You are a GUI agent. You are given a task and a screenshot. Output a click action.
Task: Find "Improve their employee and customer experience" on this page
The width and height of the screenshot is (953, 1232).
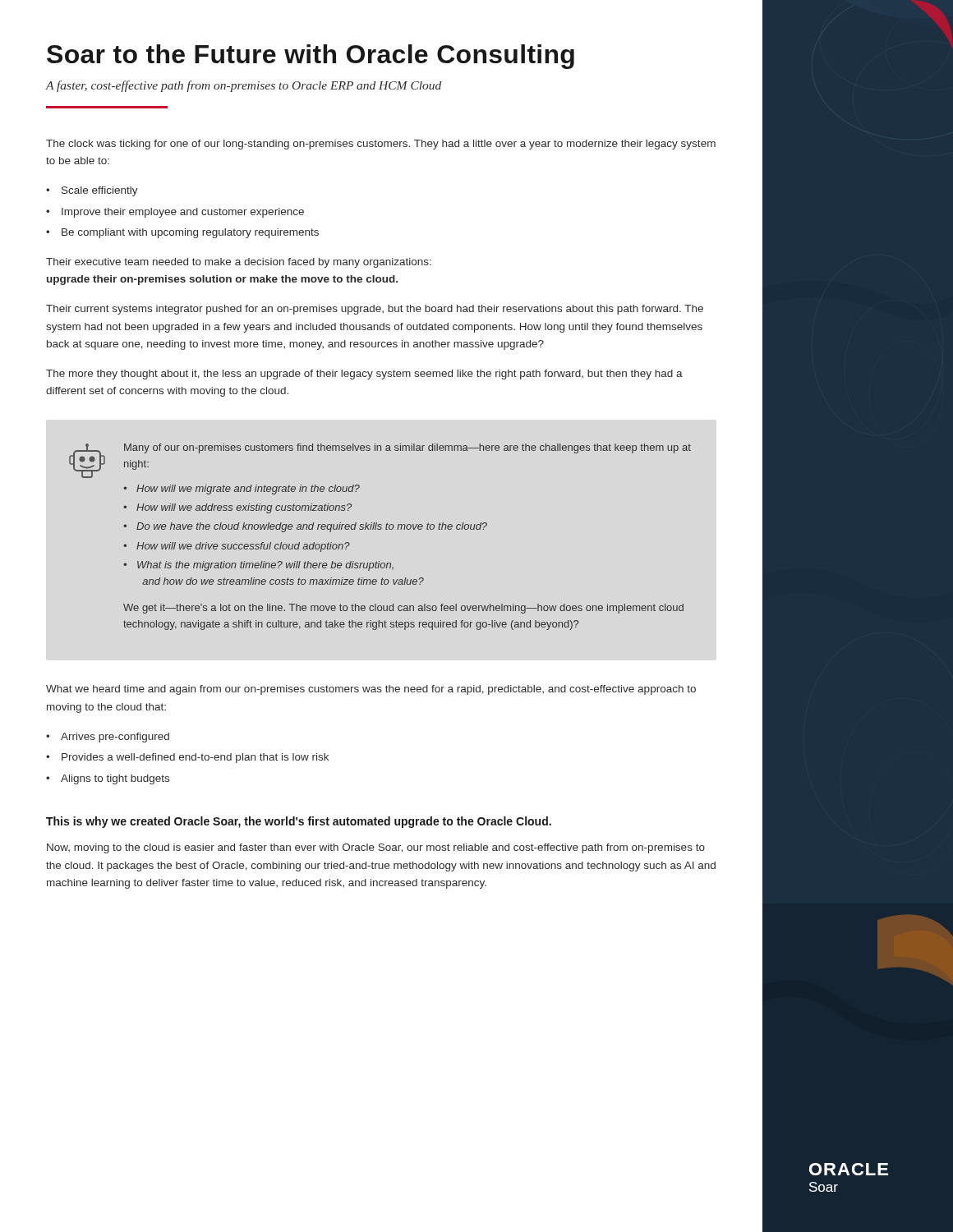pyautogui.click(x=183, y=211)
